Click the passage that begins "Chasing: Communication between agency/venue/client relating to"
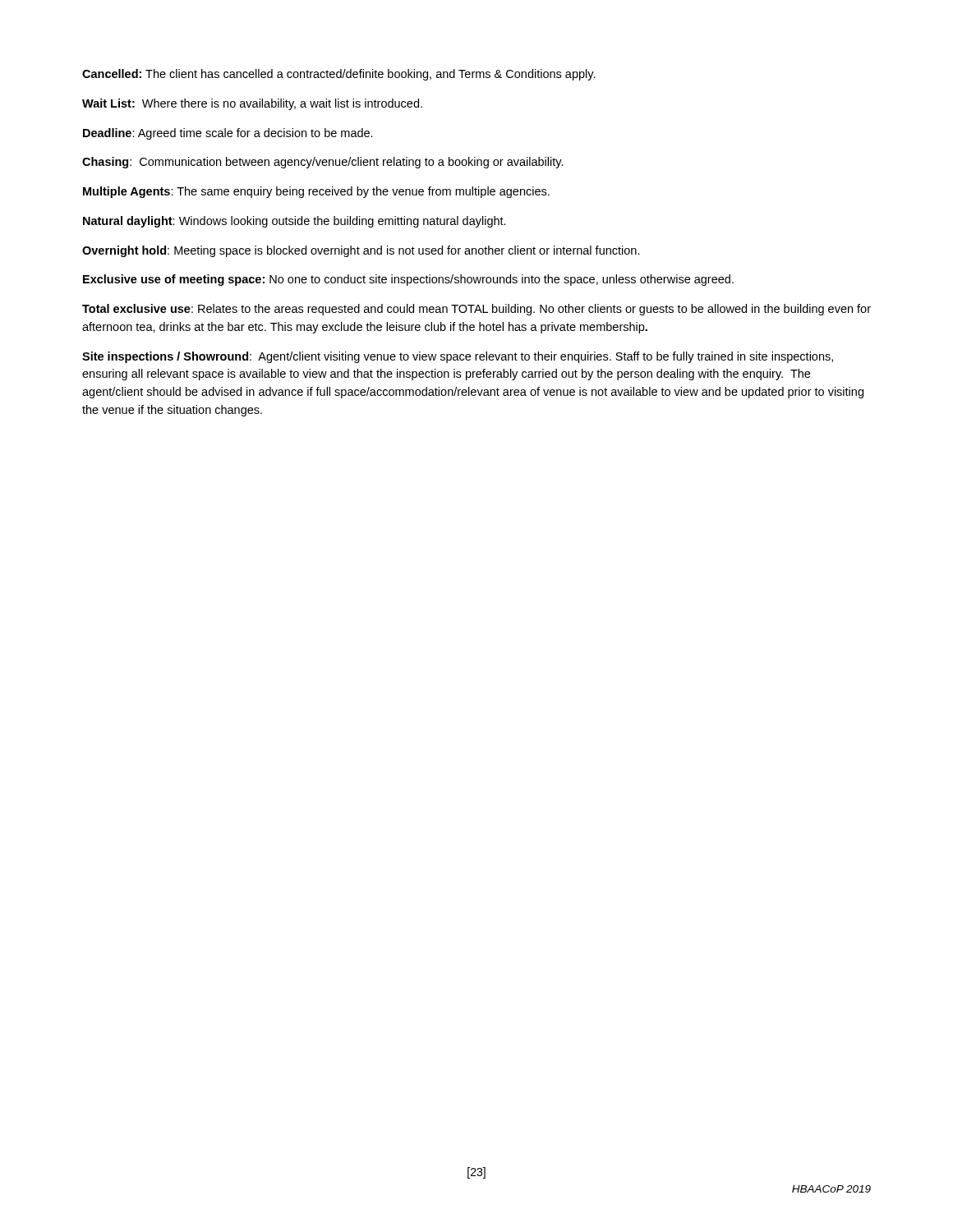This screenshot has height=1232, width=953. click(323, 162)
